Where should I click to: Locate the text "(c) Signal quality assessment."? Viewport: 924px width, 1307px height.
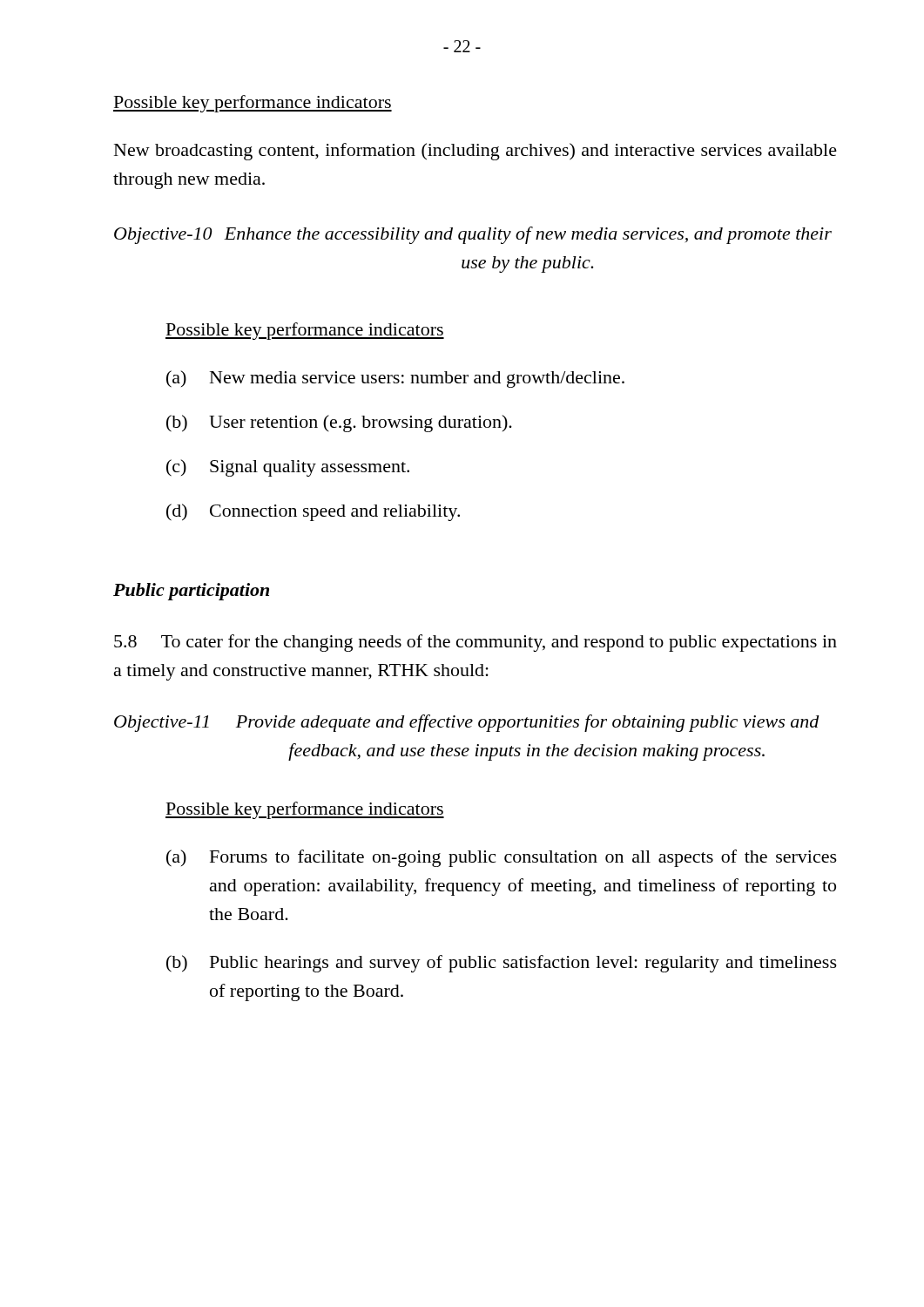point(288,468)
